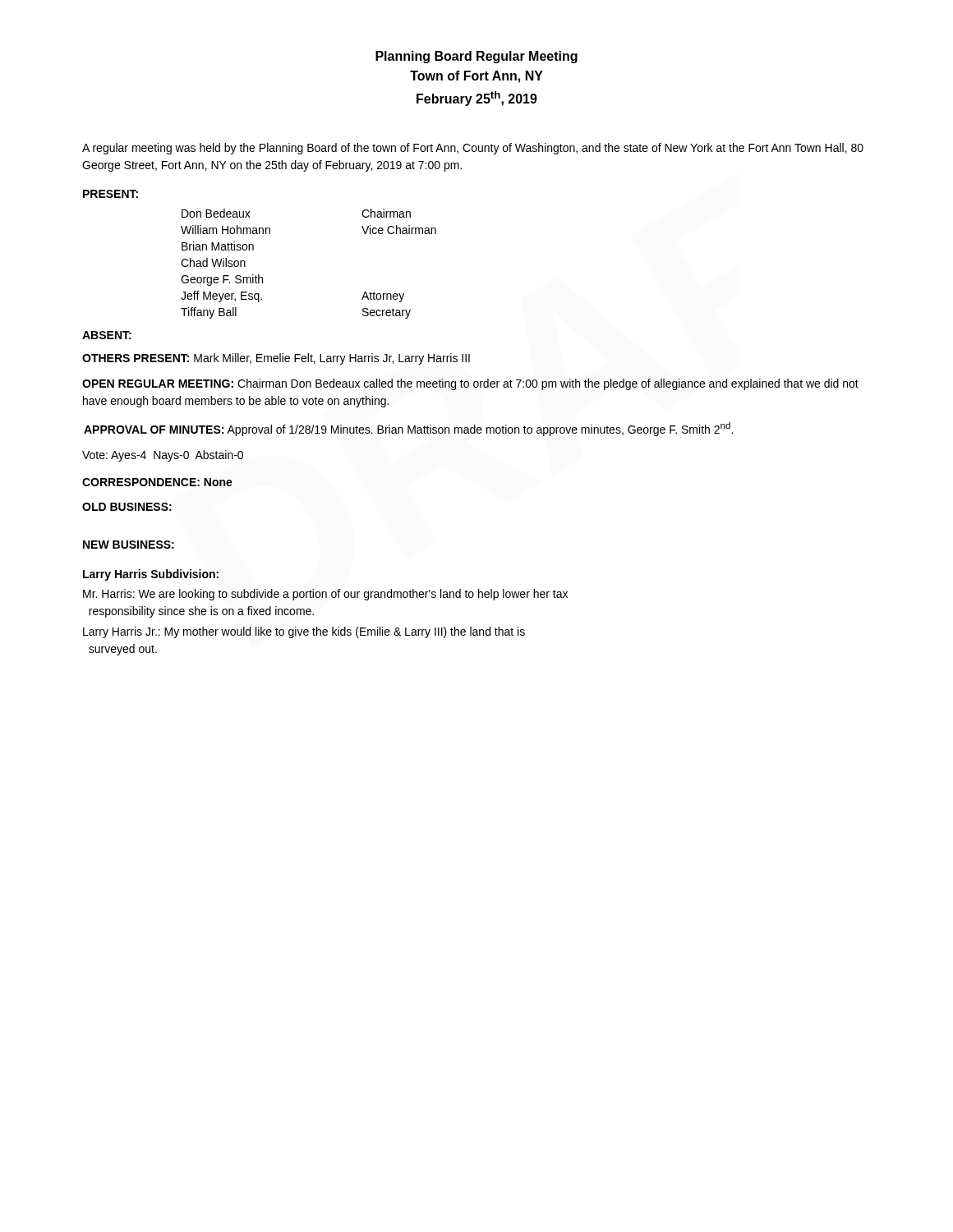Screen dimensions: 1232x953
Task: Click on the text starting "OTHERS PRESENT: Mark Miller, Emelie Felt, Larry Harris"
Action: tap(276, 358)
